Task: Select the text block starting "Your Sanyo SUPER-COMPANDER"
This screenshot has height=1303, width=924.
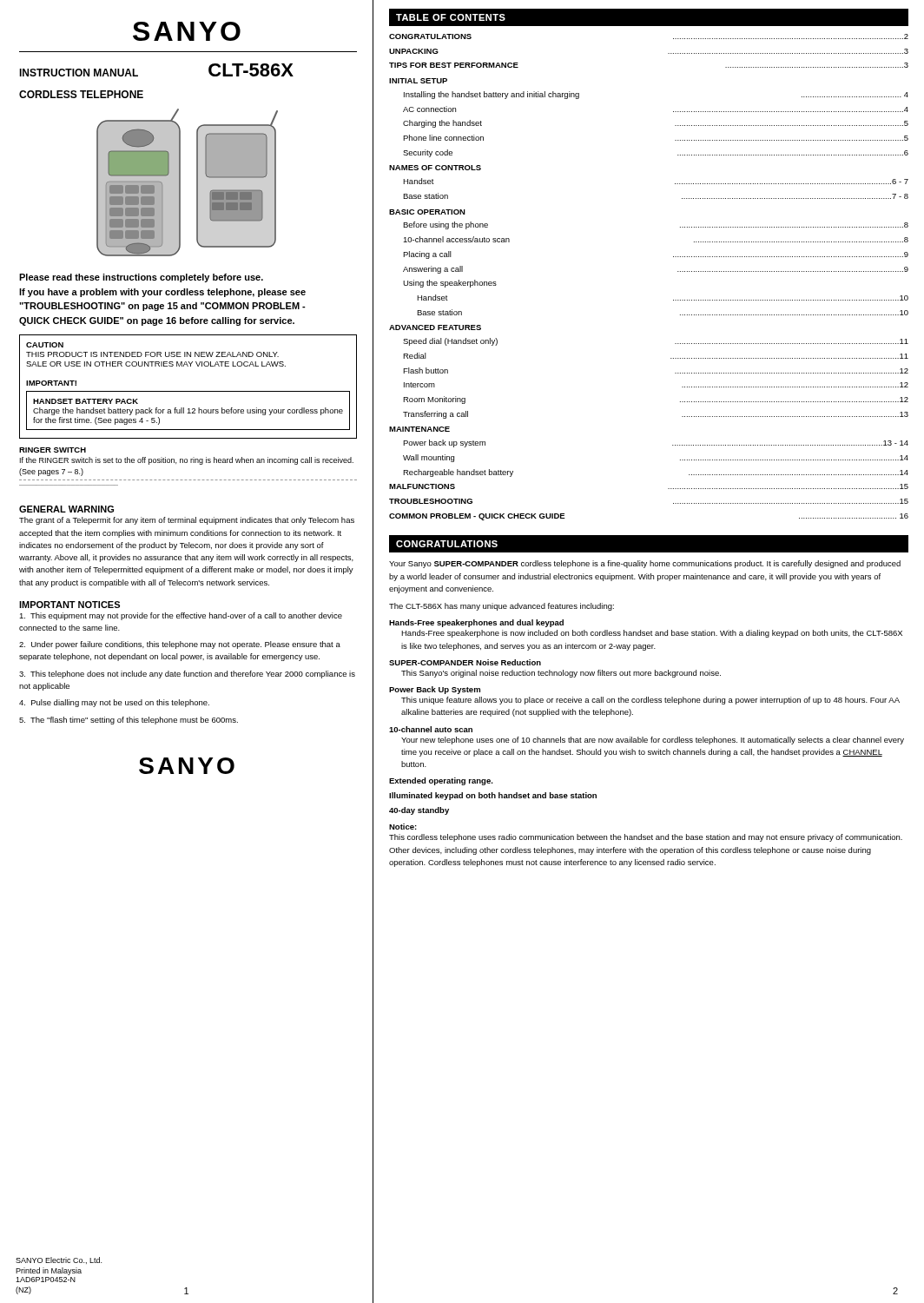Action: [645, 576]
